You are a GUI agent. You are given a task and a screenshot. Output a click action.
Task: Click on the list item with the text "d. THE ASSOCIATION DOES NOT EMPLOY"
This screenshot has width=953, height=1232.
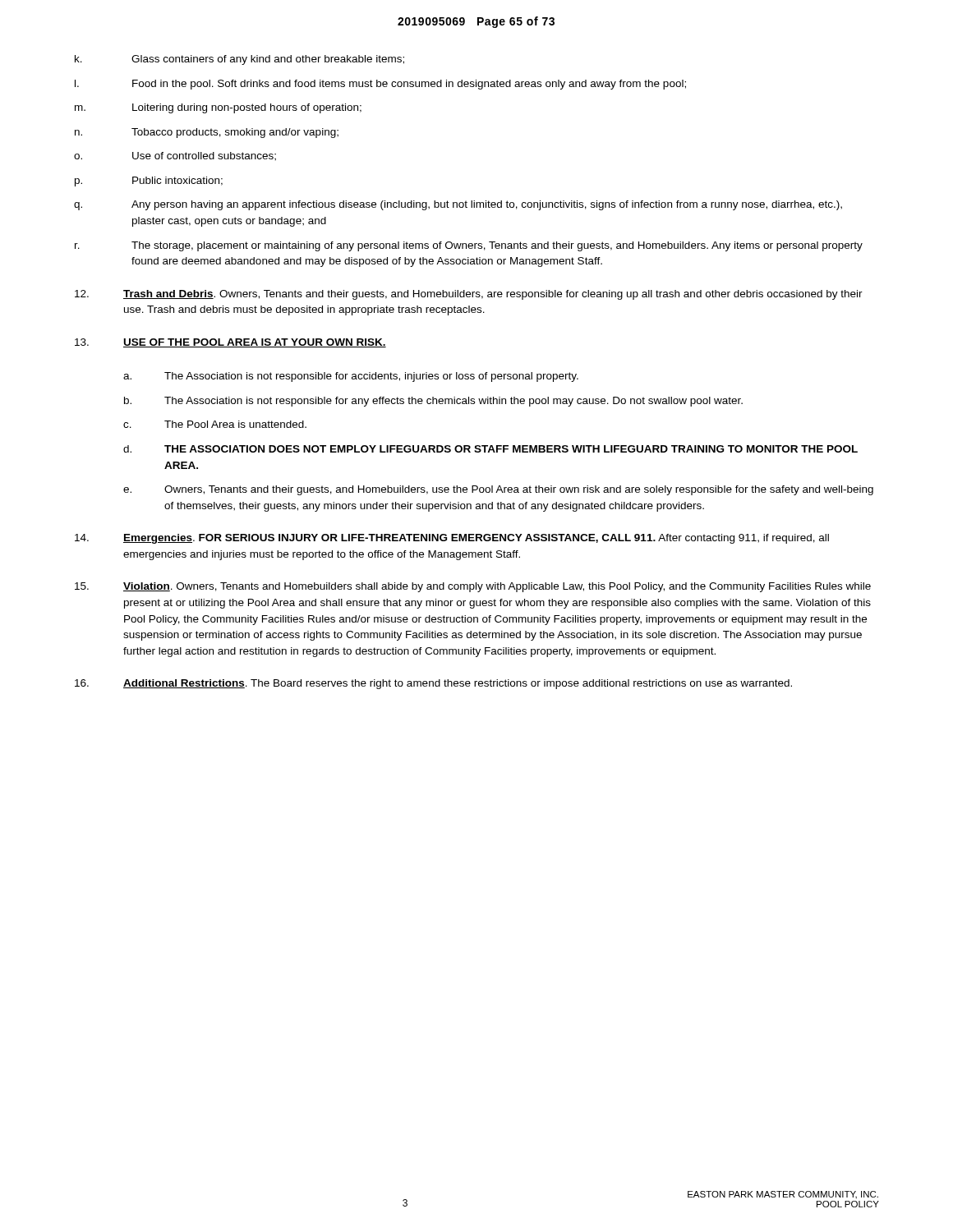[501, 457]
